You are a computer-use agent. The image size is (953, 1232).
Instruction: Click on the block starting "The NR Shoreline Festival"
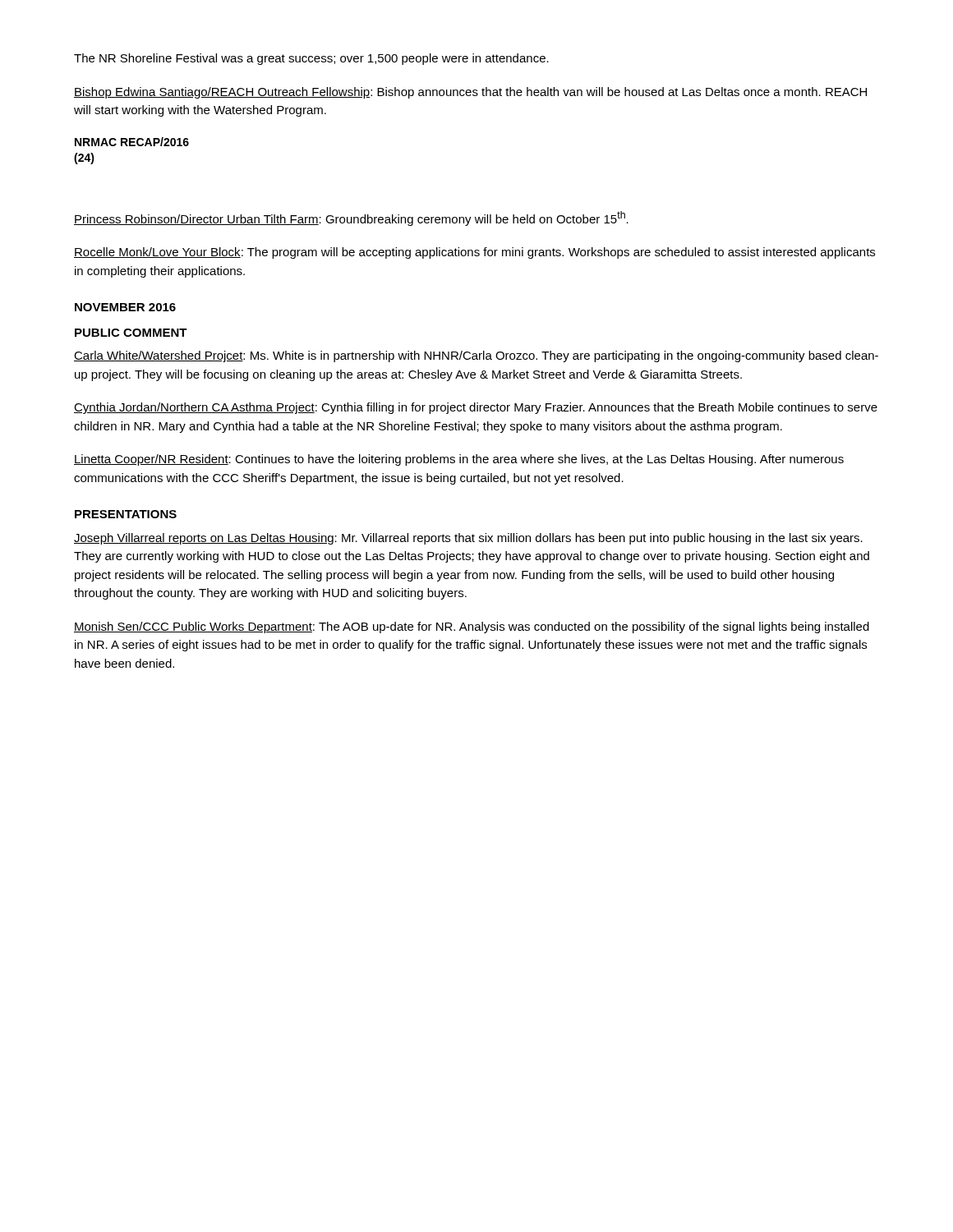tap(476, 59)
